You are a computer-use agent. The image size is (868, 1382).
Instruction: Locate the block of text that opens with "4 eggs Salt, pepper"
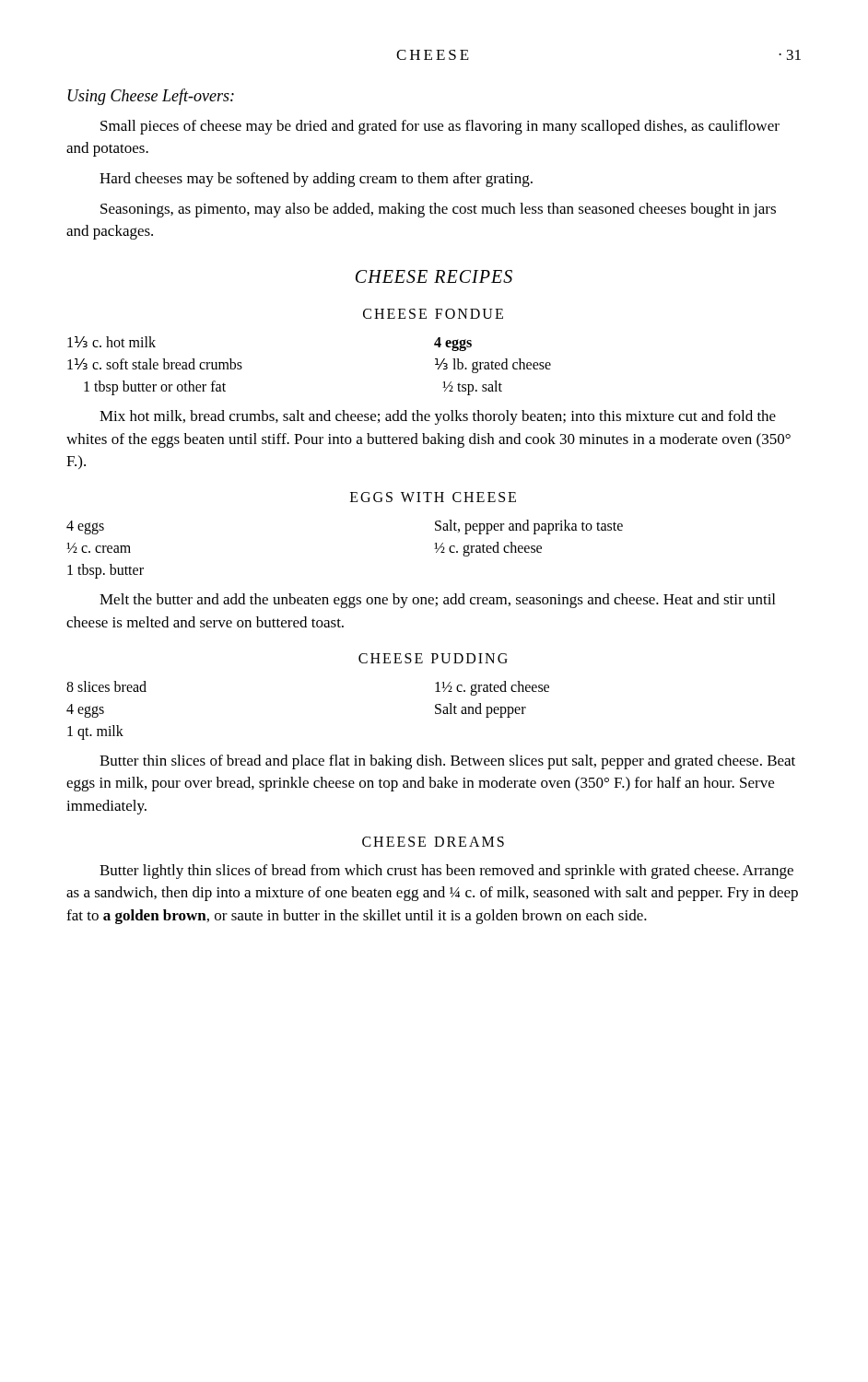(x=434, y=548)
